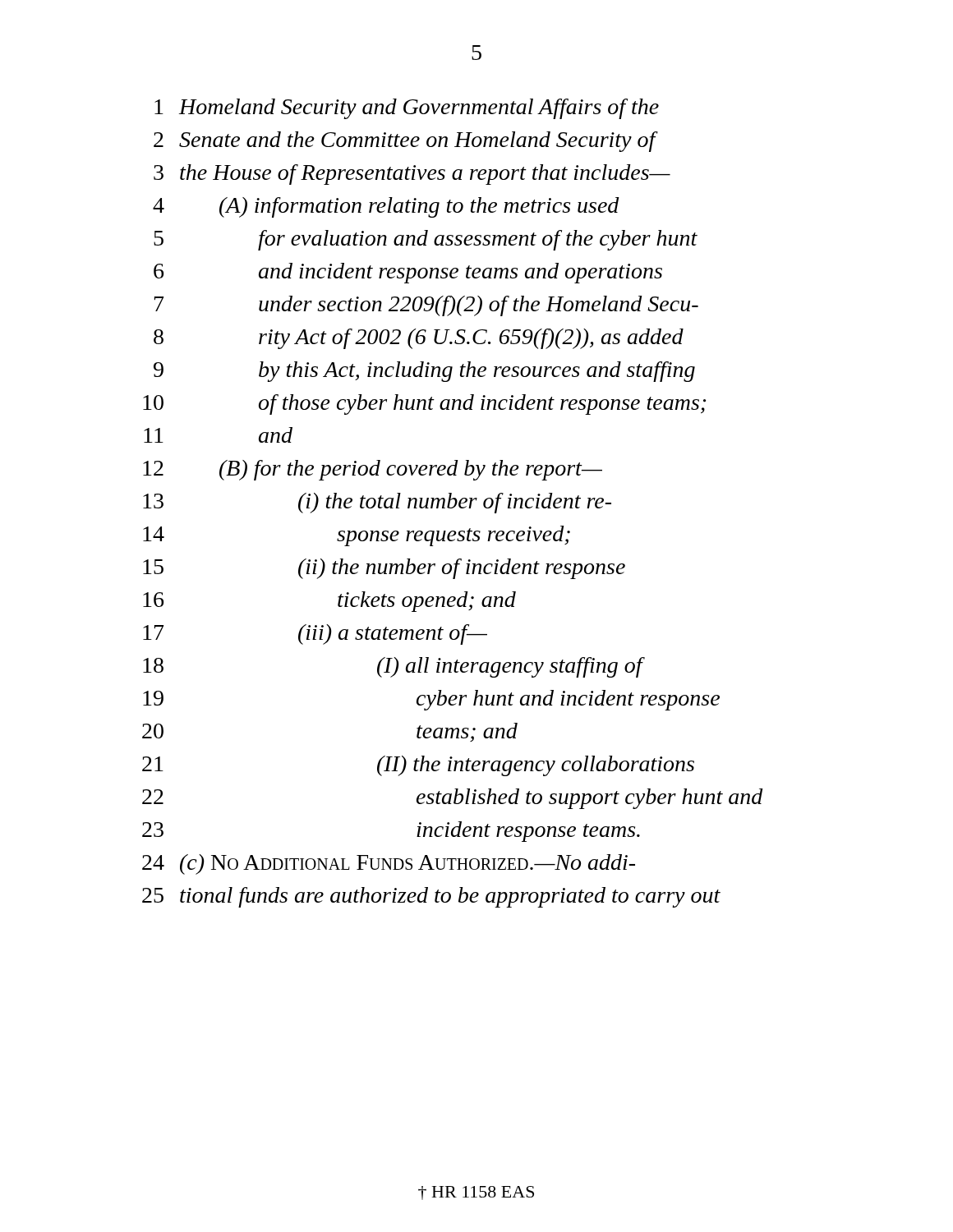Locate the text starting "23 incident response teams."
Image resolution: width=953 pixels, height=1232 pixels.
[x=476, y=829]
